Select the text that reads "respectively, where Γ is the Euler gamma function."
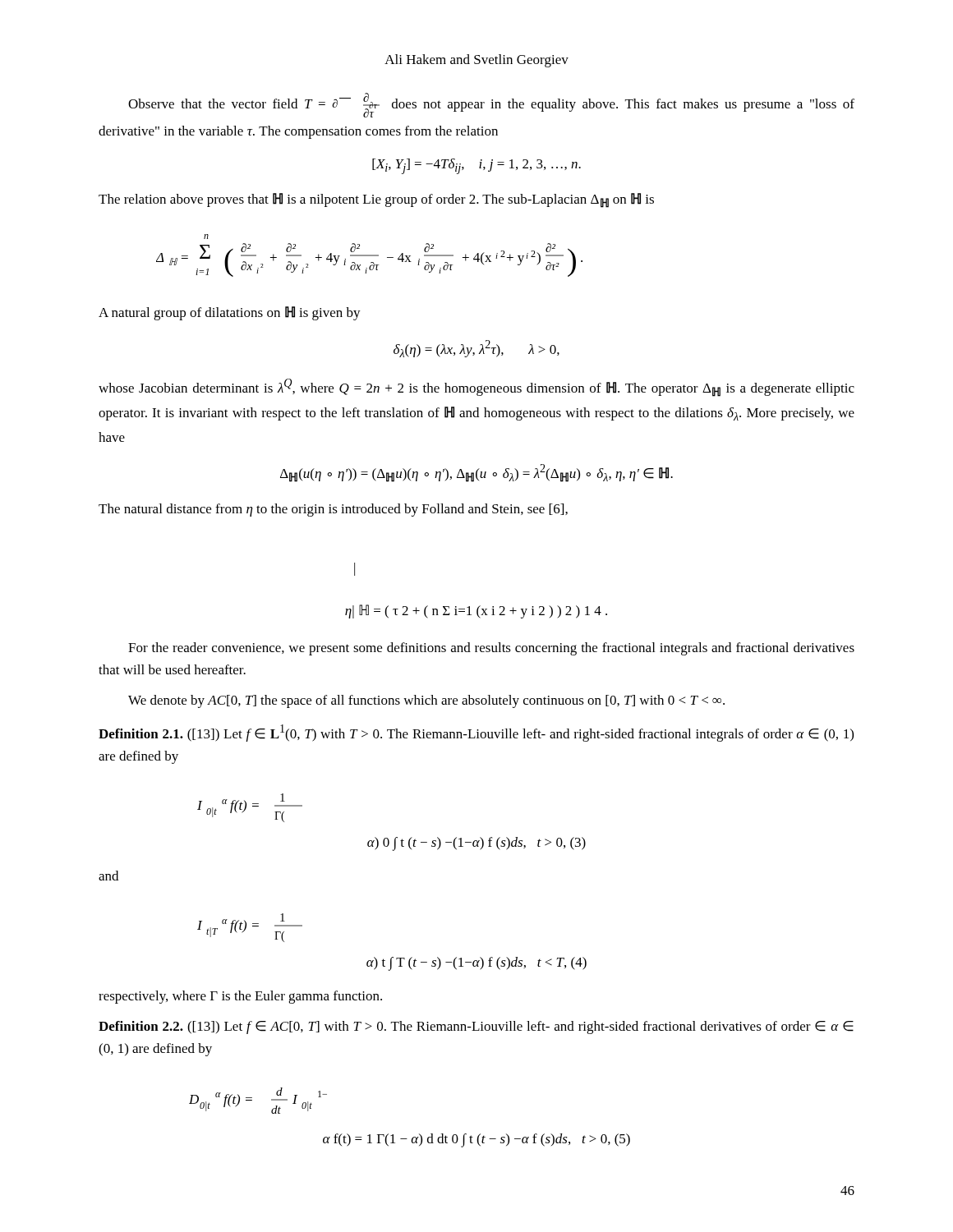This screenshot has width=953, height=1232. click(241, 996)
